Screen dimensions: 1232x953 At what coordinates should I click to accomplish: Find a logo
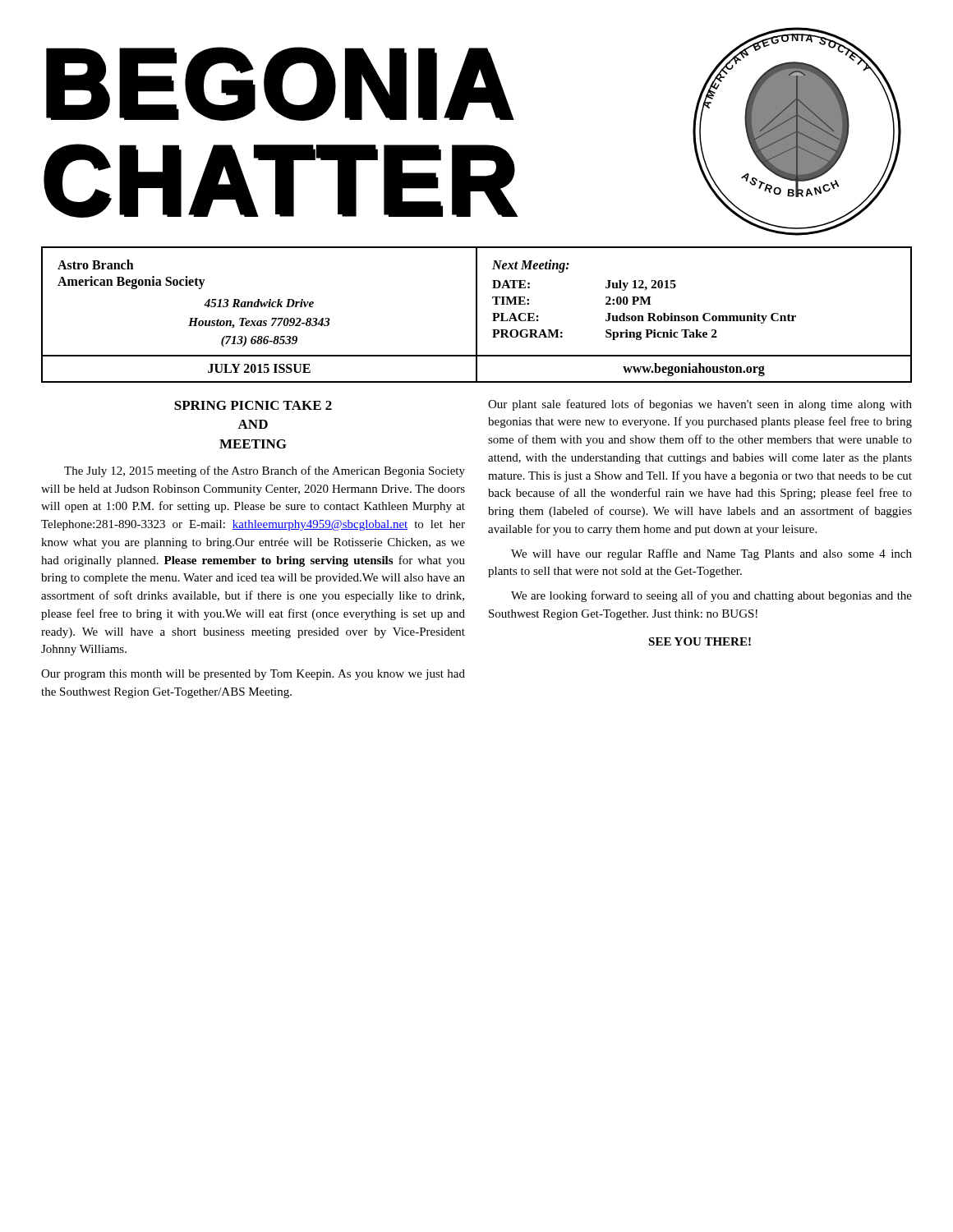[797, 131]
